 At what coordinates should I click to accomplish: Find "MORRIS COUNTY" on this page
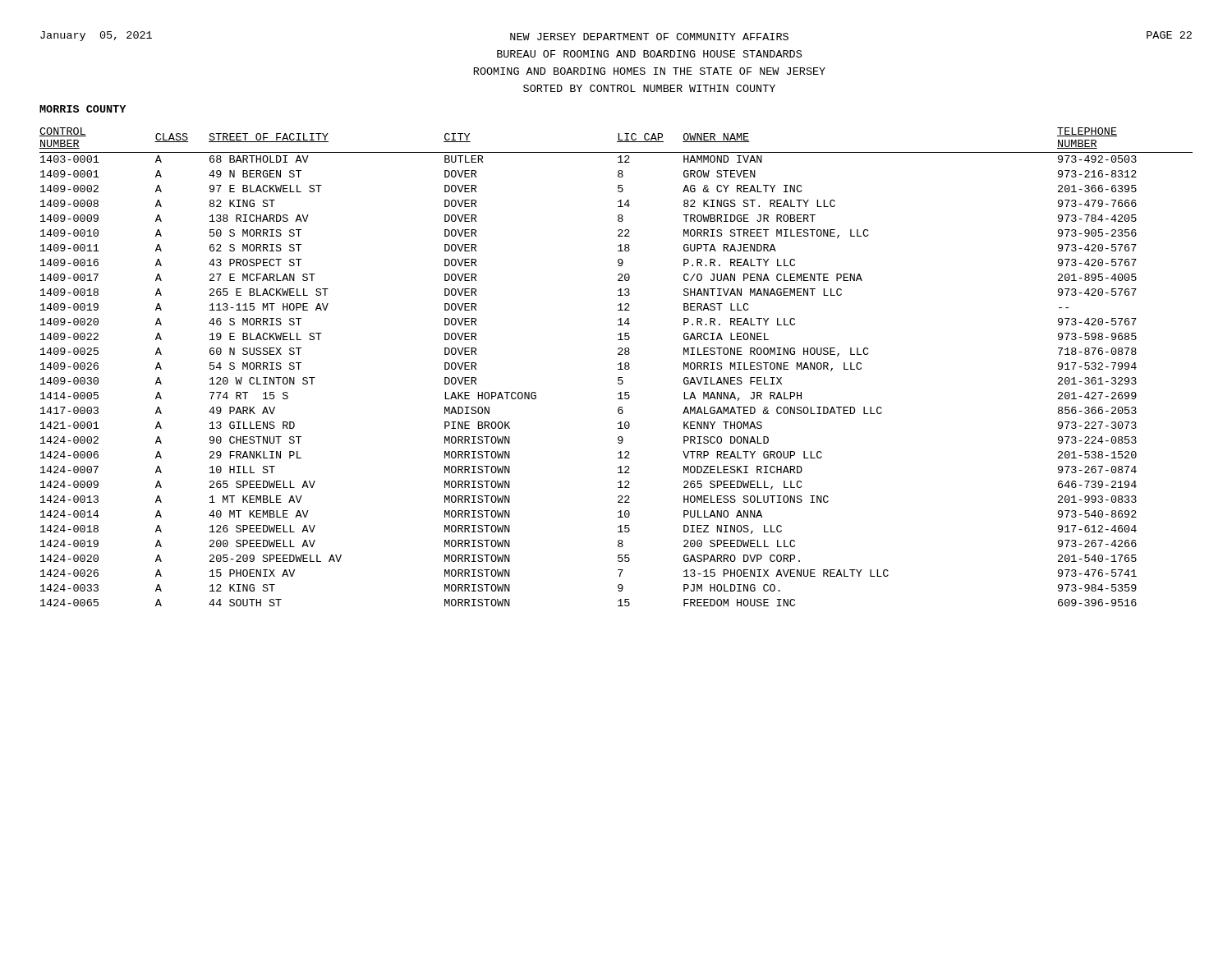tap(83, 109)
